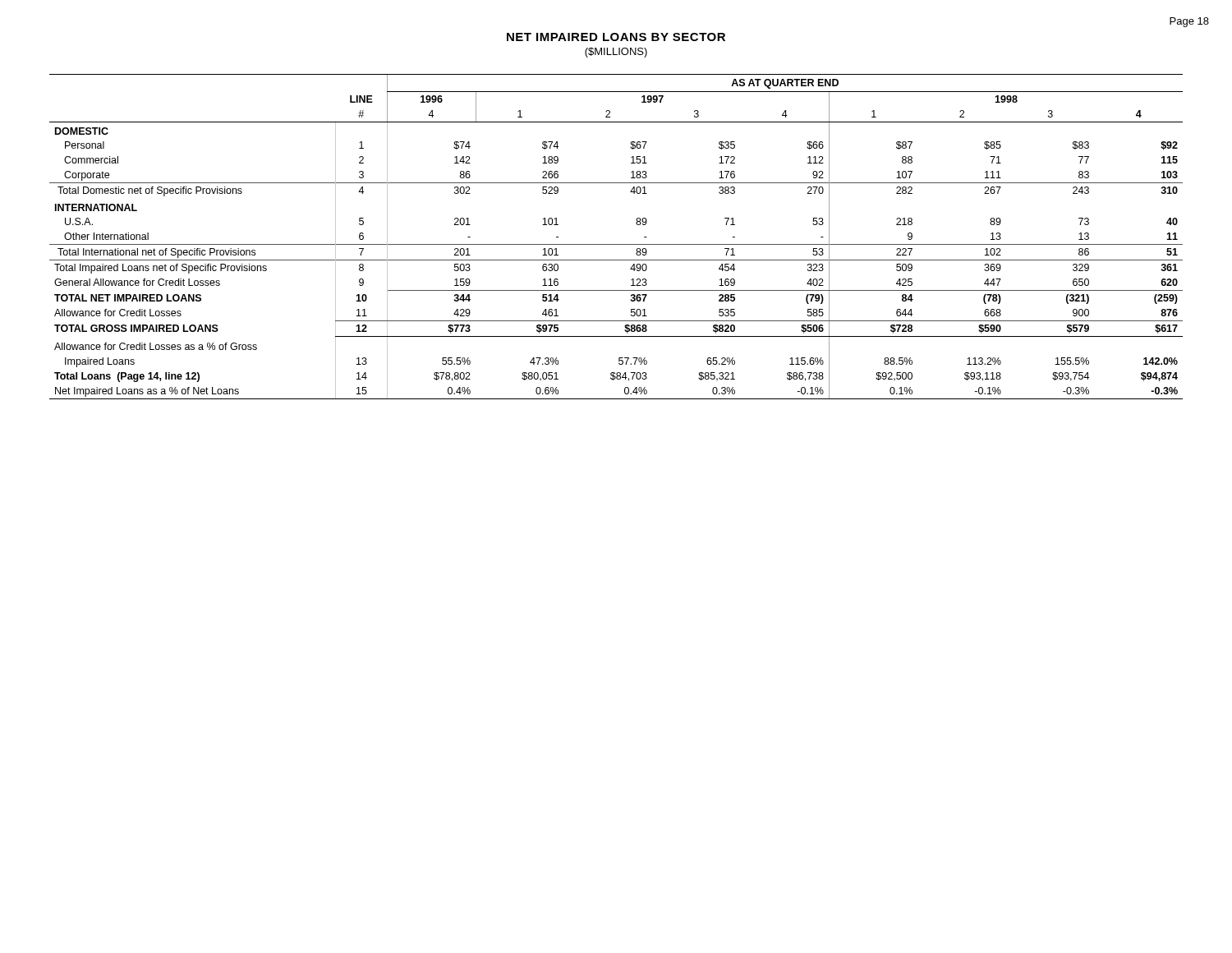Image resolution: width=1232 pixels, height=953 pixels.
Task: Find the table that mentions "Allowance for Credit Losses"
Action: coord(616,236)
